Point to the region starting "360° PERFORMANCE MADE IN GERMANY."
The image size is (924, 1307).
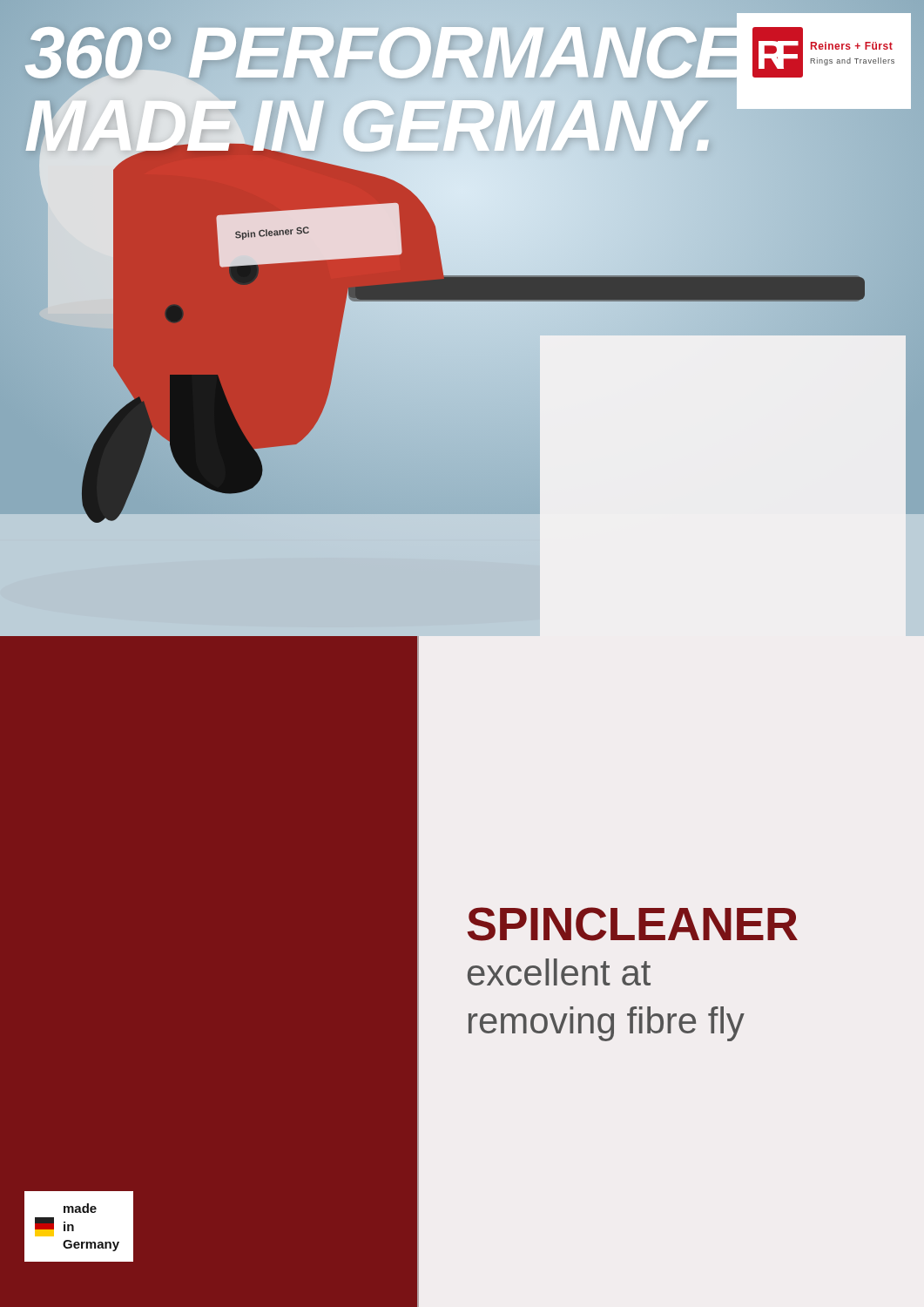tap(383, 89)
